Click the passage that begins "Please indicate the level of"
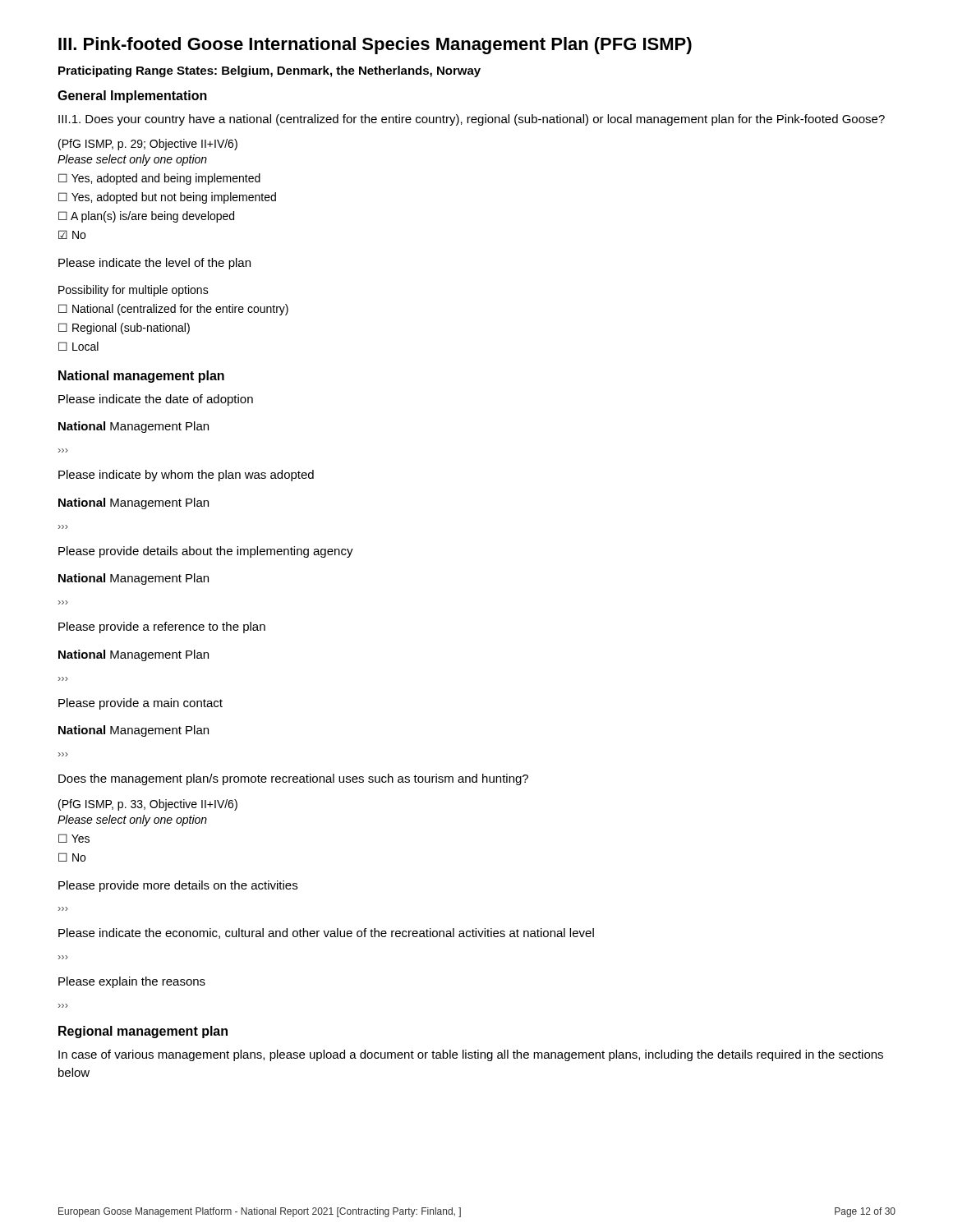Viewport: 953px width, 1232px height. pyautogui.click(x=154, y=264)
